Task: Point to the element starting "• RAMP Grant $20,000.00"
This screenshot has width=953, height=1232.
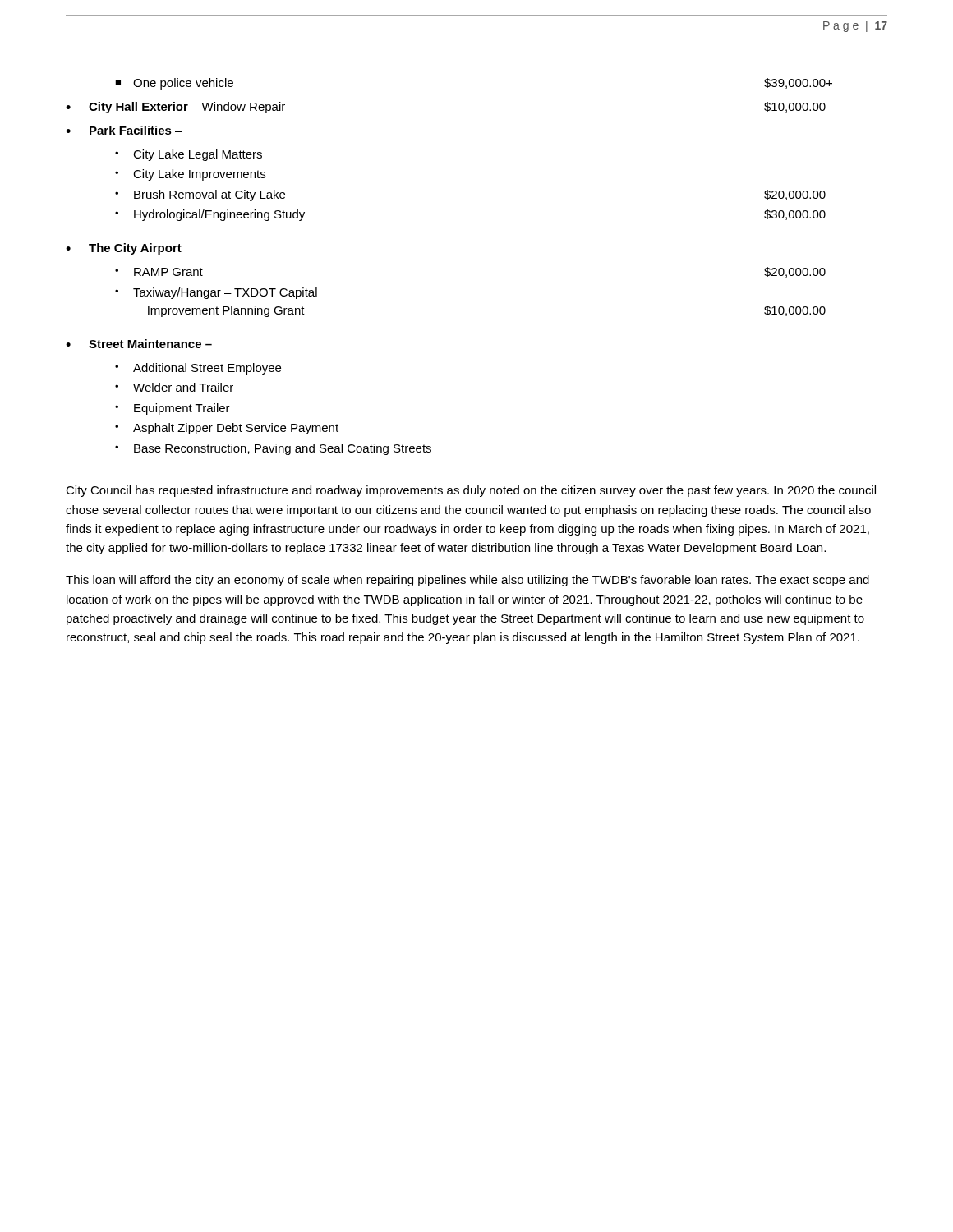Action: coord(165,272)
